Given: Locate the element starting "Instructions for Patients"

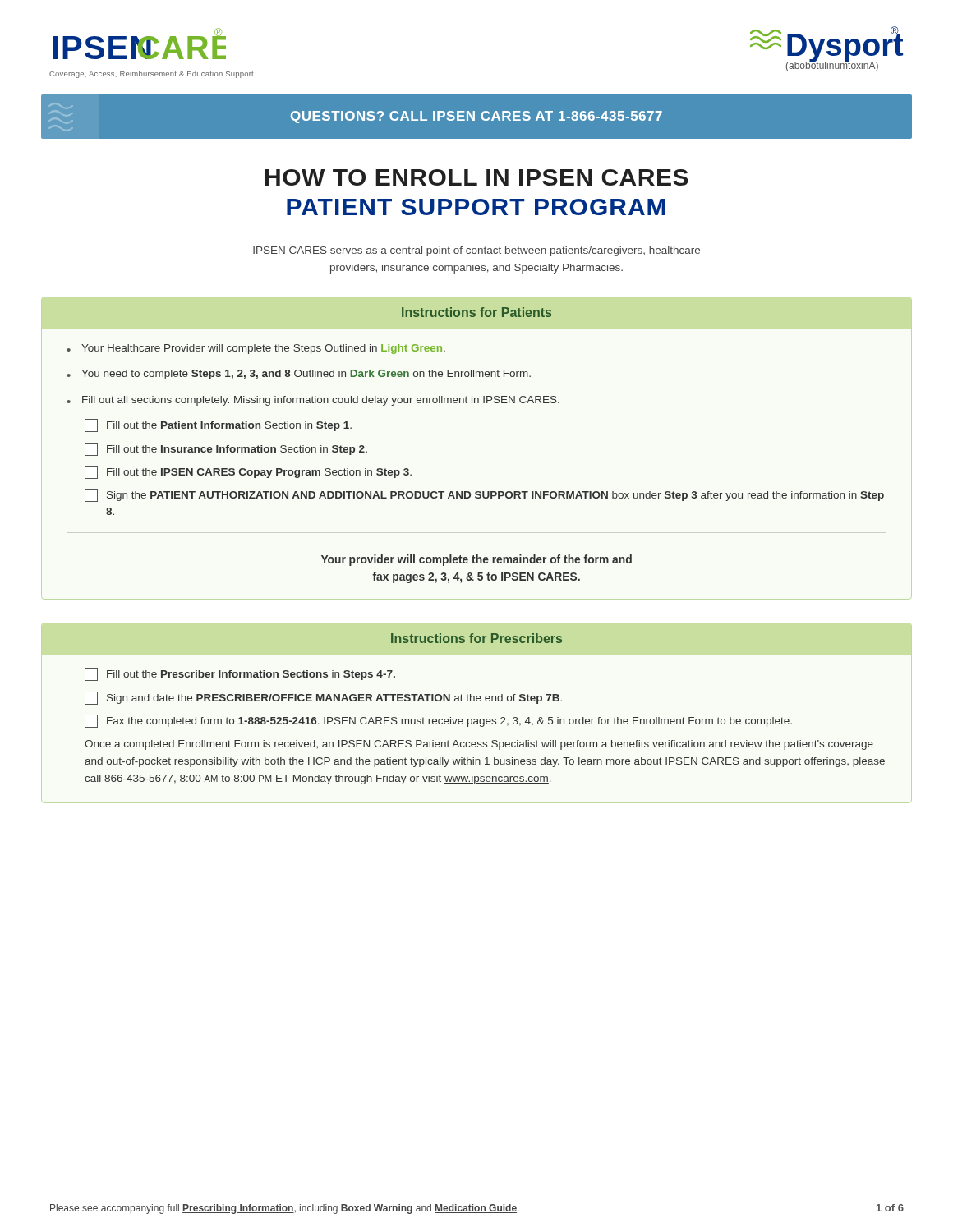Looking at the screenshot, I should 476,312.
